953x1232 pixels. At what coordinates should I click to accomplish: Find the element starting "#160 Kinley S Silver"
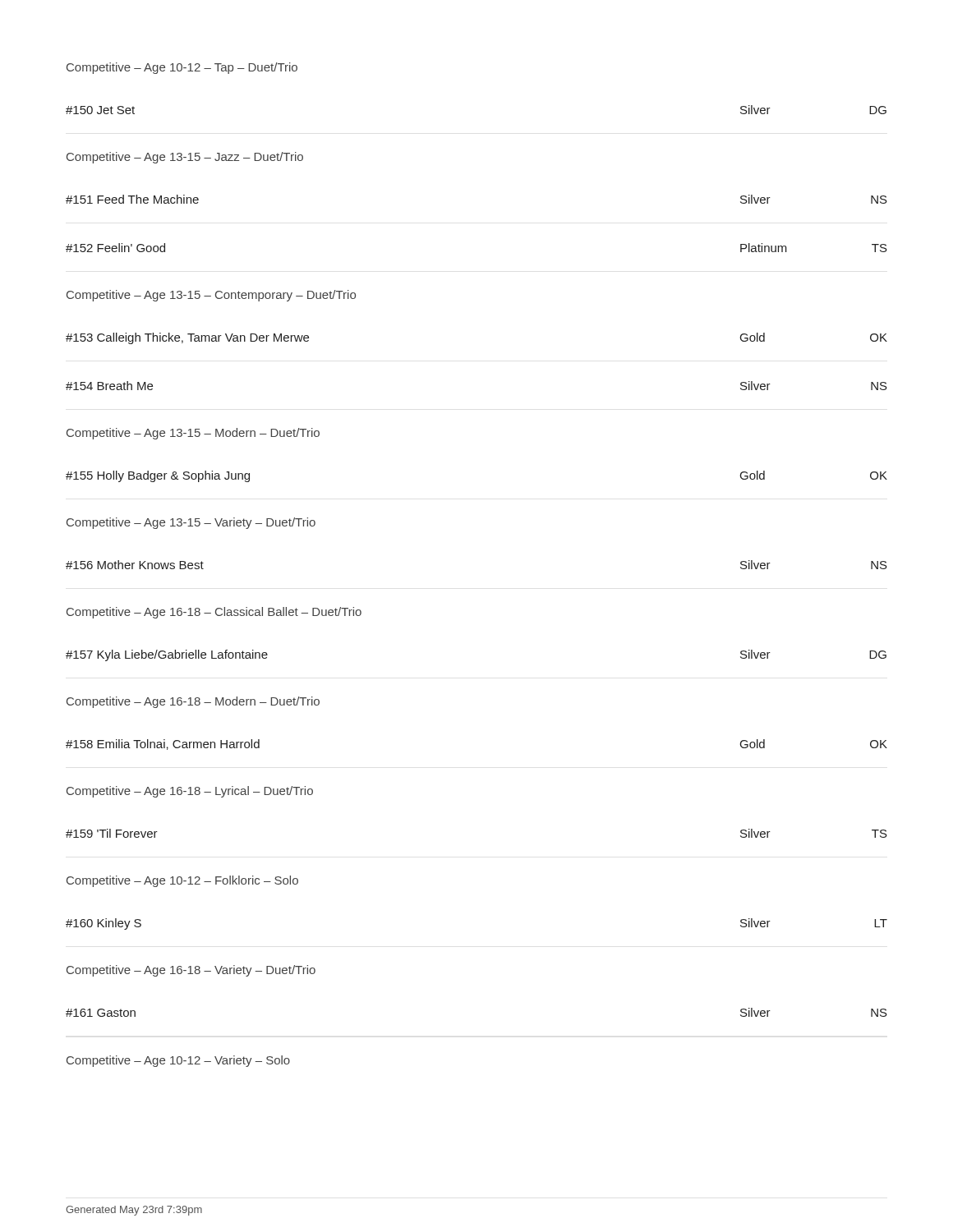[106, 924]
